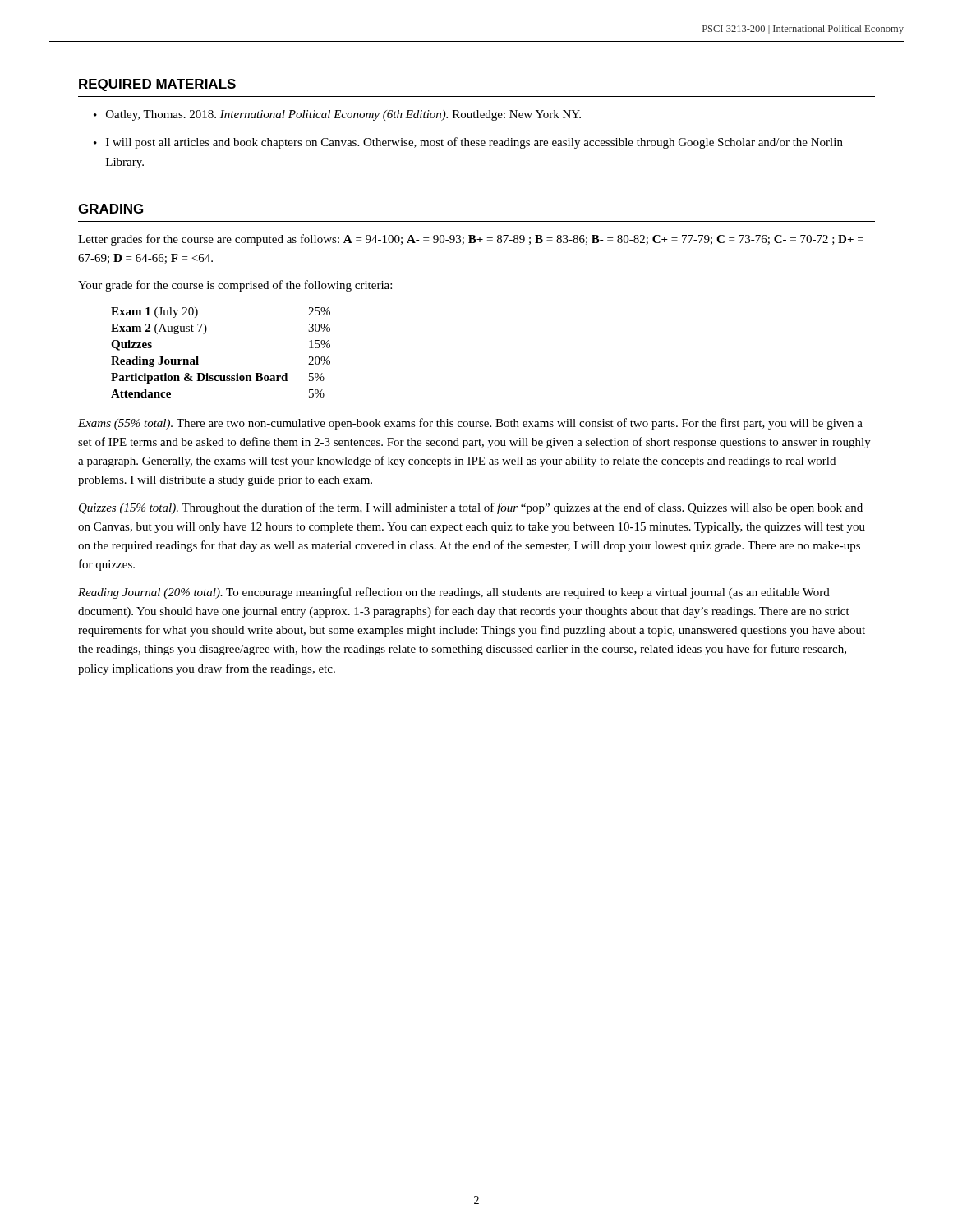Point to the block beginning "Quizzes (15% total). Throughout the duration of"

pyautogui.click(x=472, y=536)
